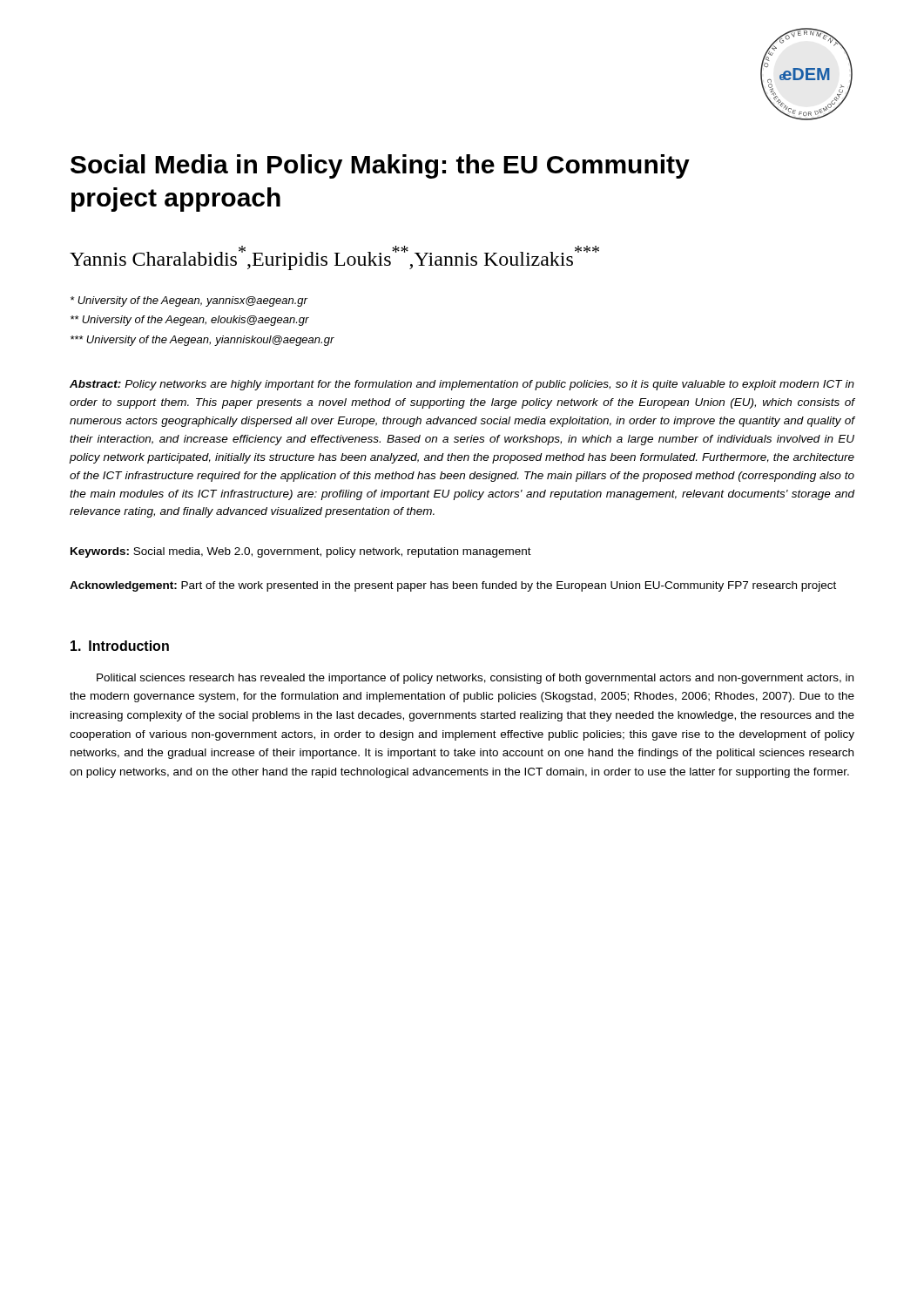
Task: Locate the logo
Action: pos(806,74)
